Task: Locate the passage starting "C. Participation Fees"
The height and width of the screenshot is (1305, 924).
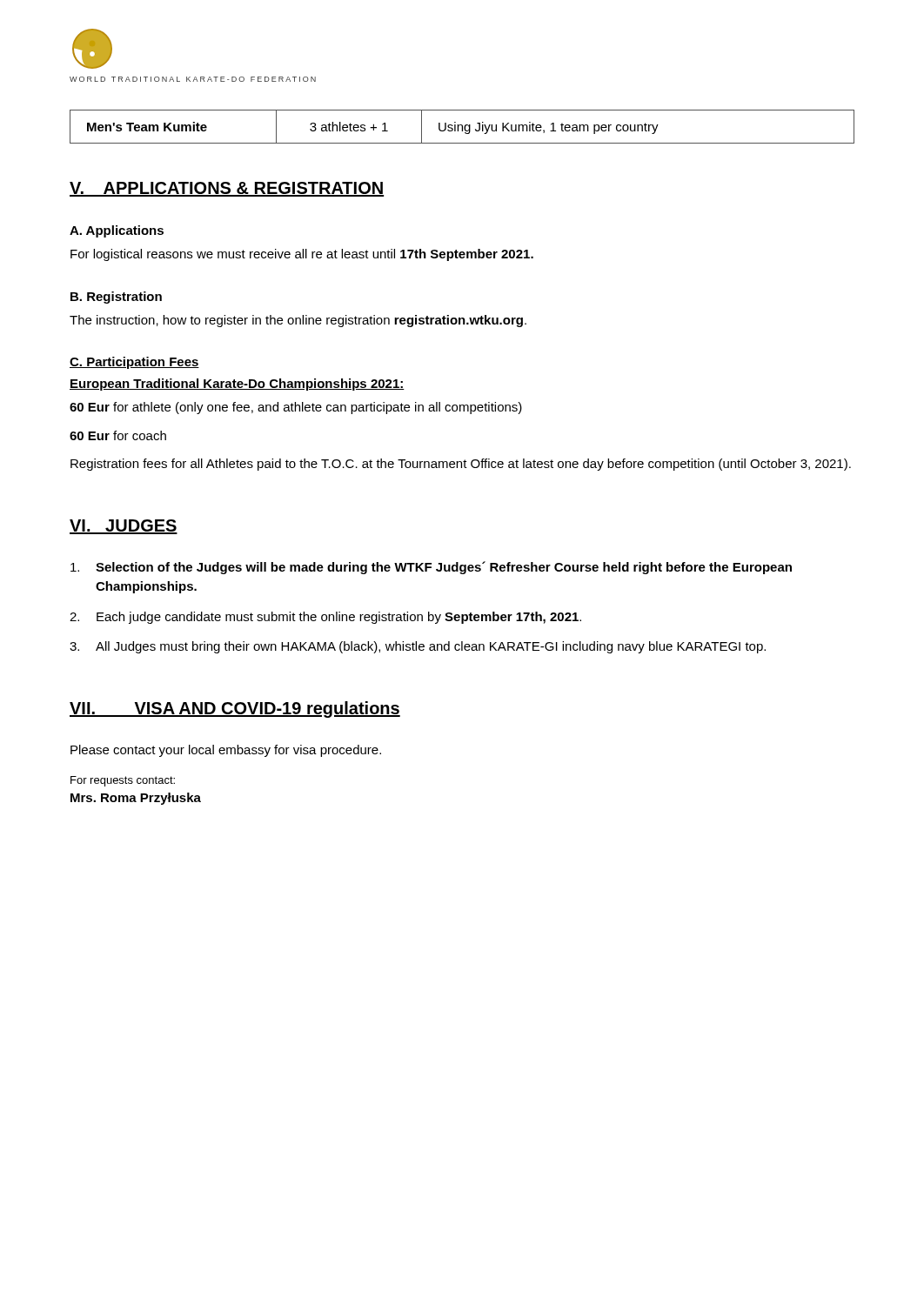Action: coord(134,361)
